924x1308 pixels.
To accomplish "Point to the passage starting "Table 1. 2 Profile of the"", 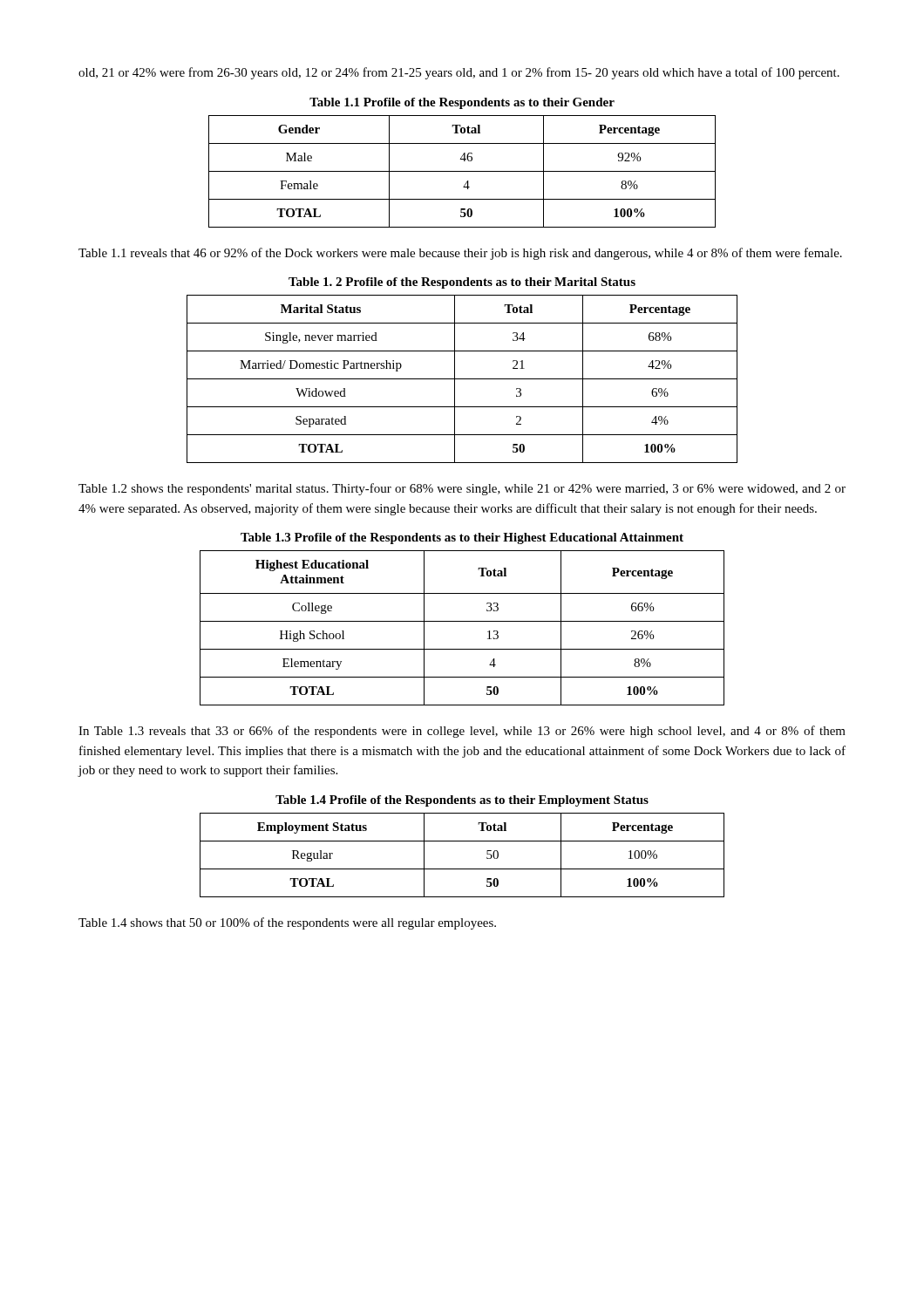I will click(x=462, y=282).
